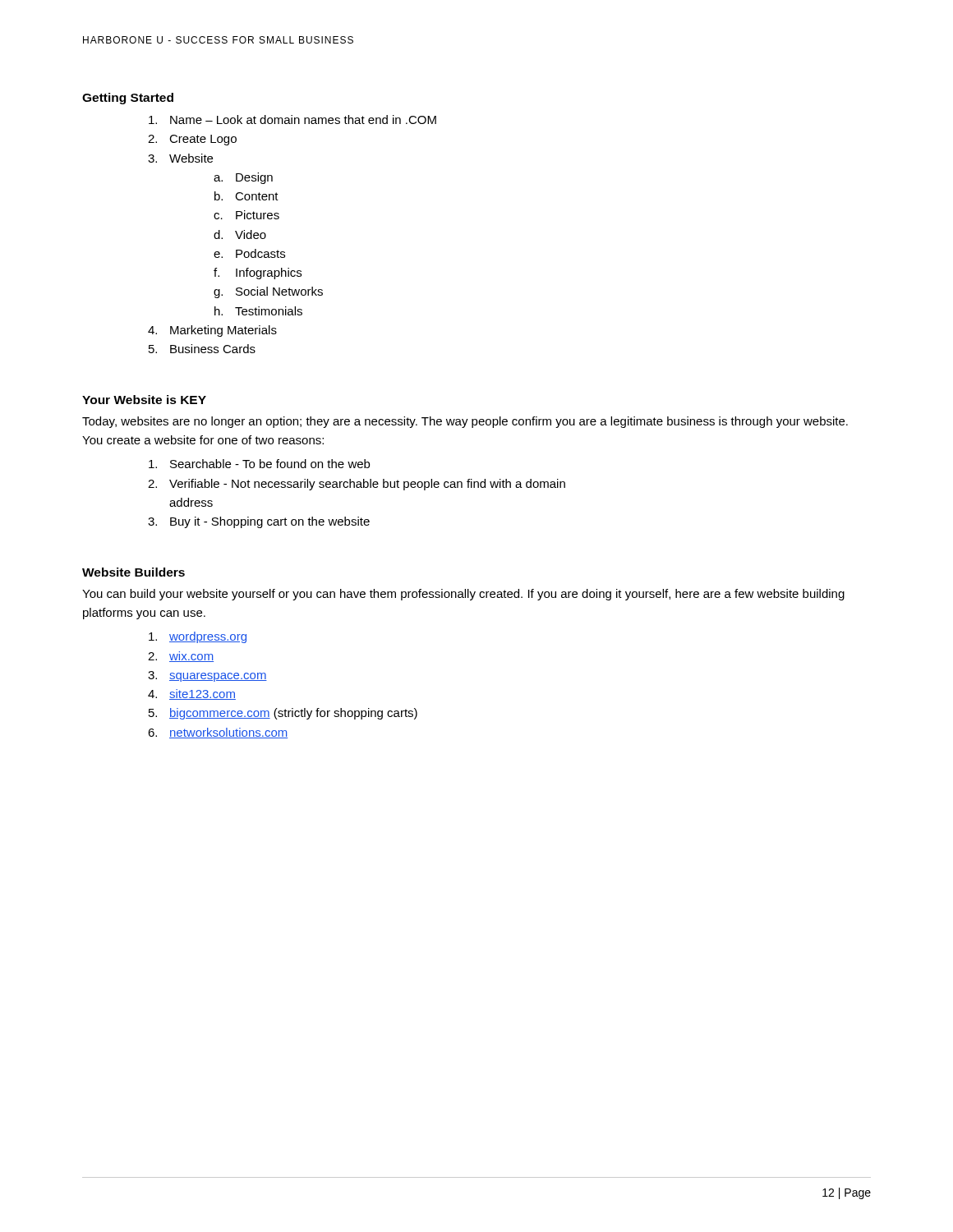This screenshot has width=953, height=1232.
Task: Where is the passage that starts "Searchable - To be found on"?
Action: click(x=259, y=464)
